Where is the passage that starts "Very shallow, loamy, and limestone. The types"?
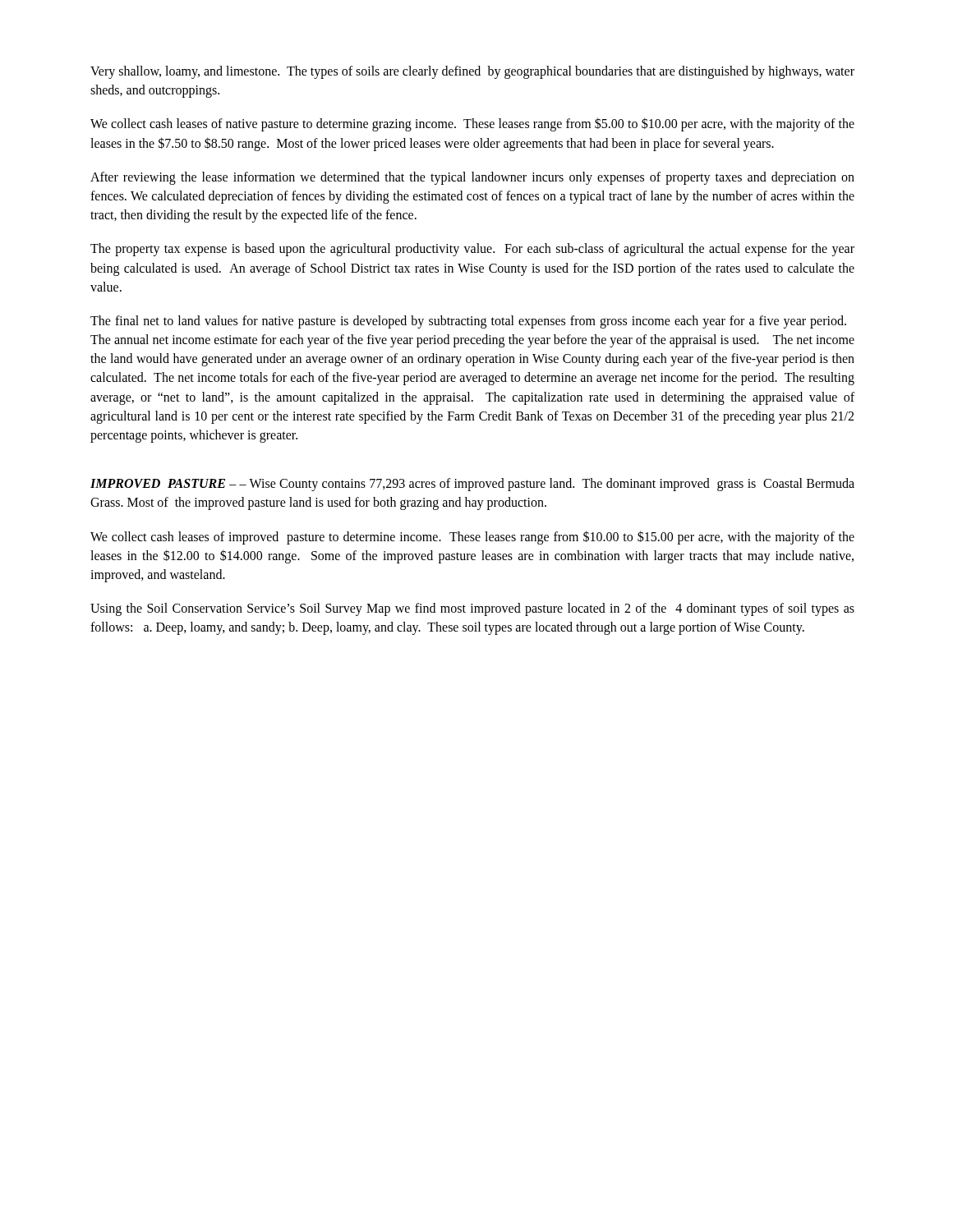The width and height of the screenshot is (953, 1232). click(x=472, y=81)
